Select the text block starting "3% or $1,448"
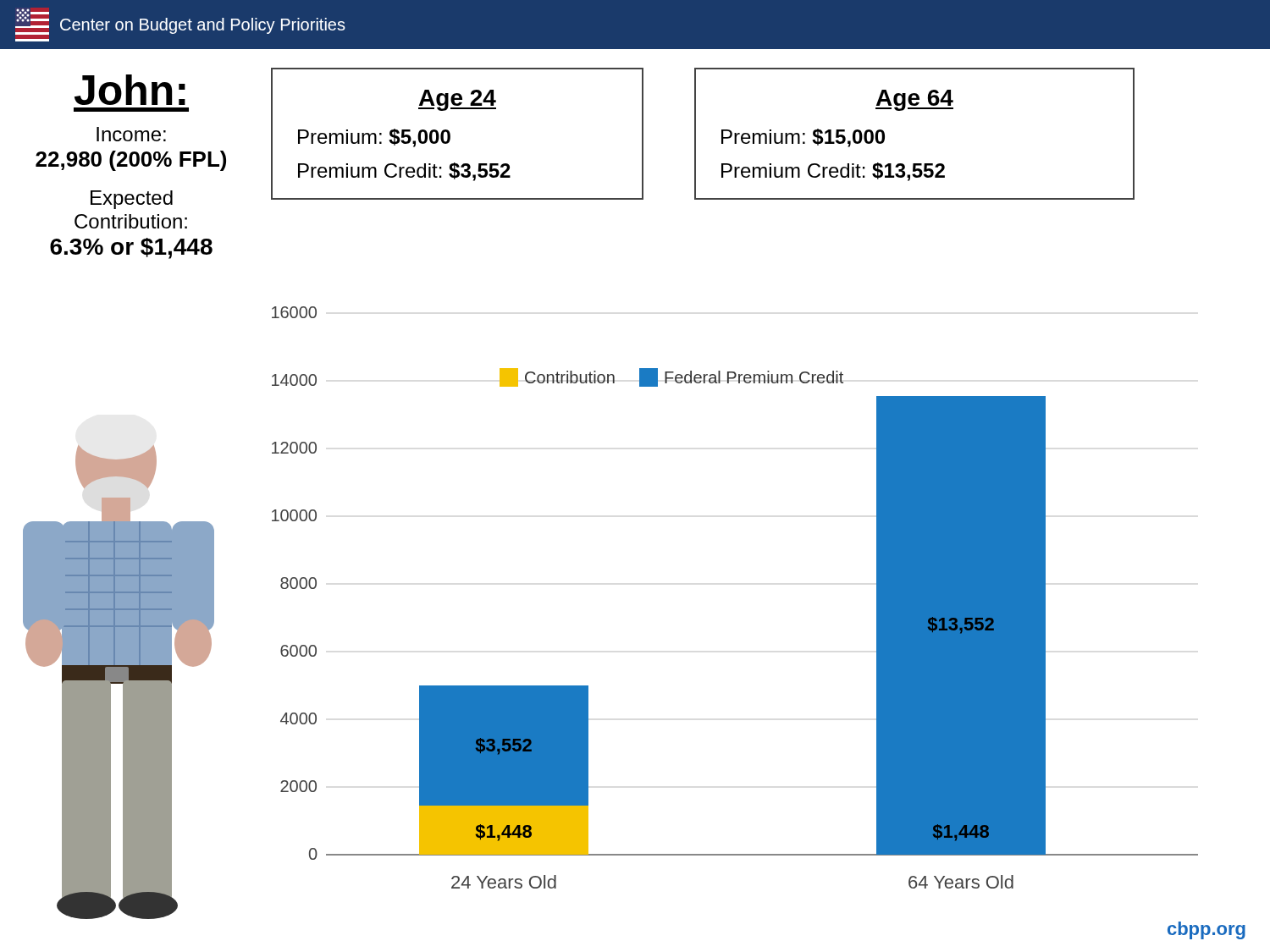The height and width of the screenshot is (952, 1270). coord(131,247)
